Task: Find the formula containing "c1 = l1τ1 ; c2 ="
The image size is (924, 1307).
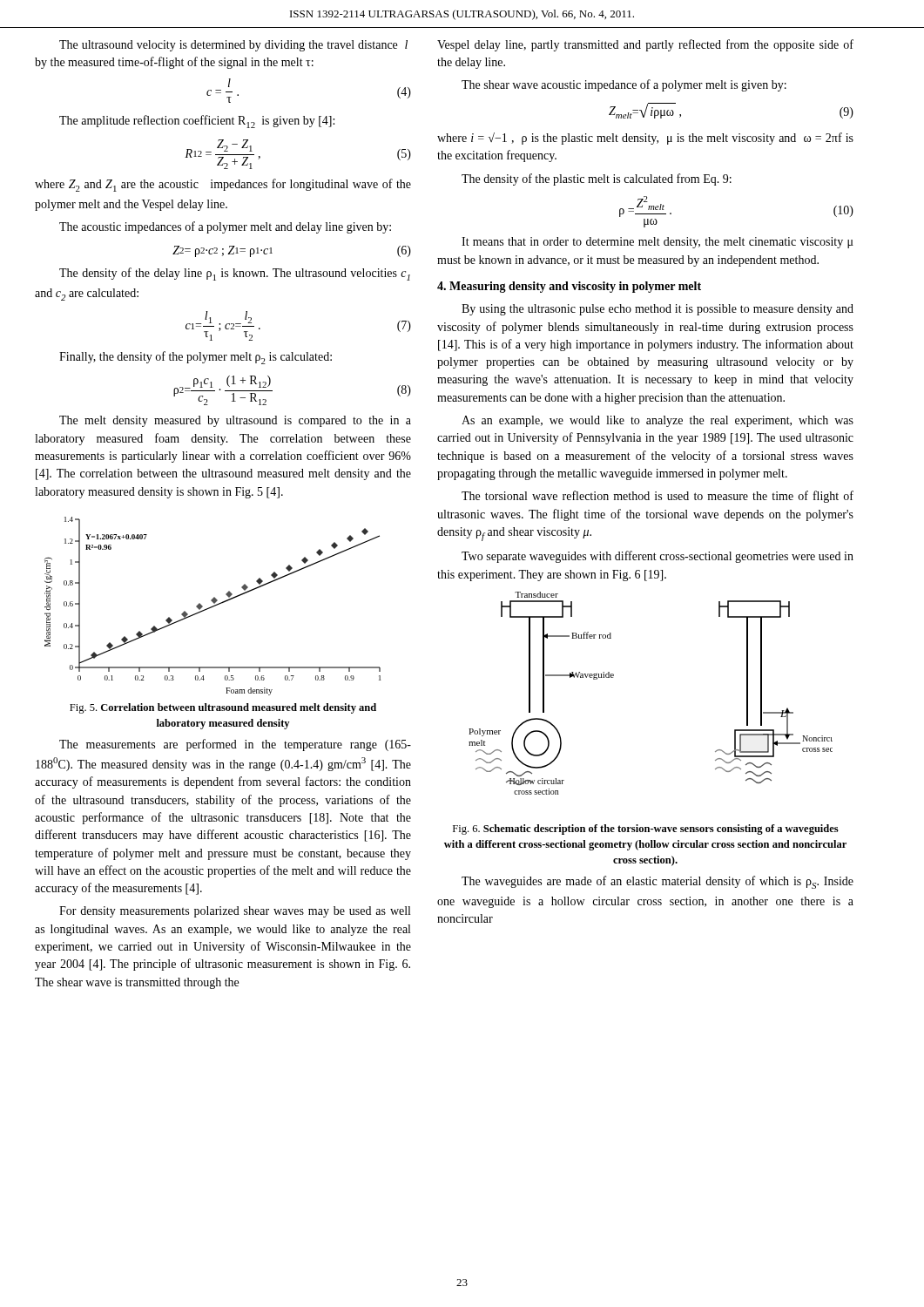Action: point(209,326)
